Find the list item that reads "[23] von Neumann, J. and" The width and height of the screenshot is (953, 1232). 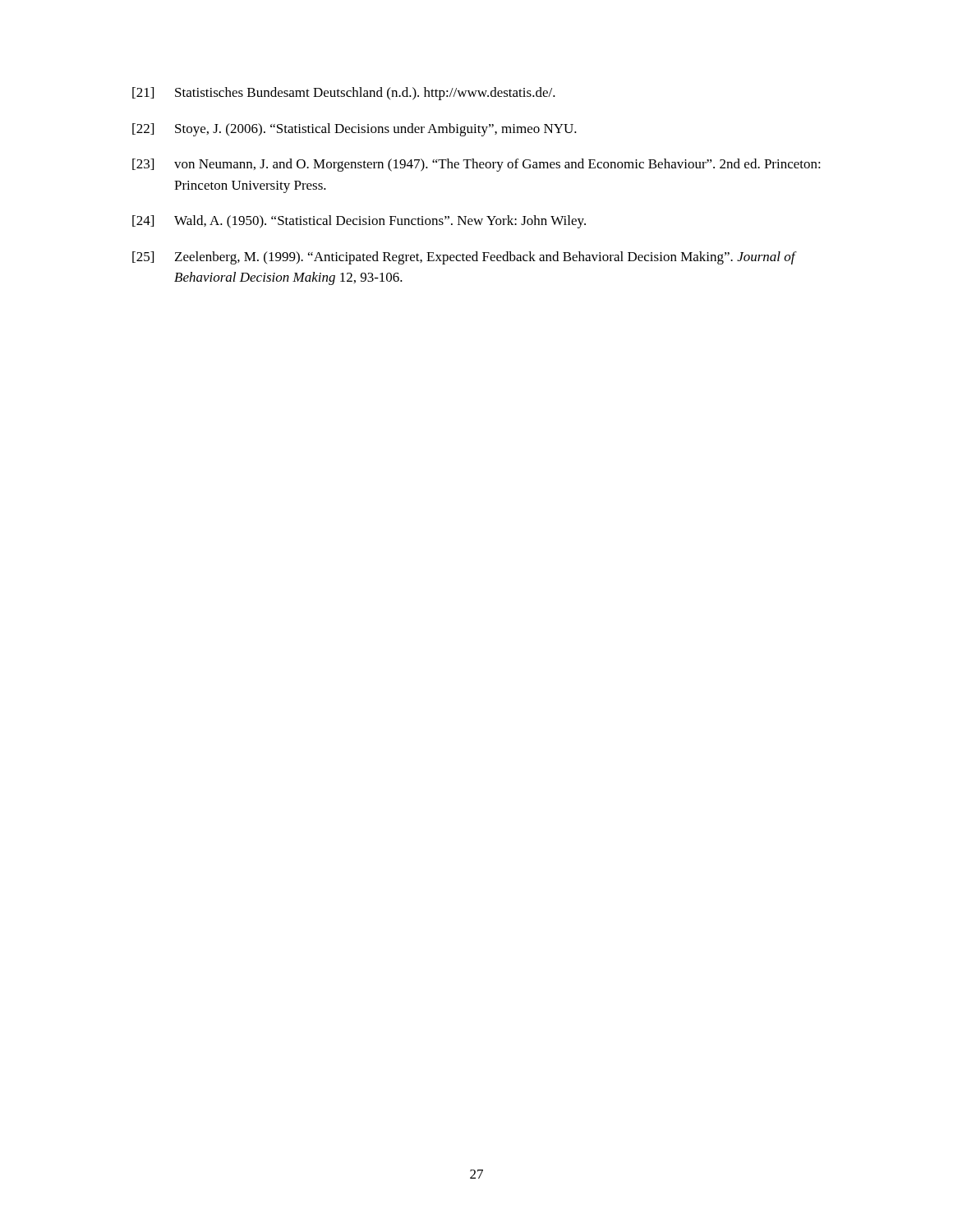click(x=476, y=175)
